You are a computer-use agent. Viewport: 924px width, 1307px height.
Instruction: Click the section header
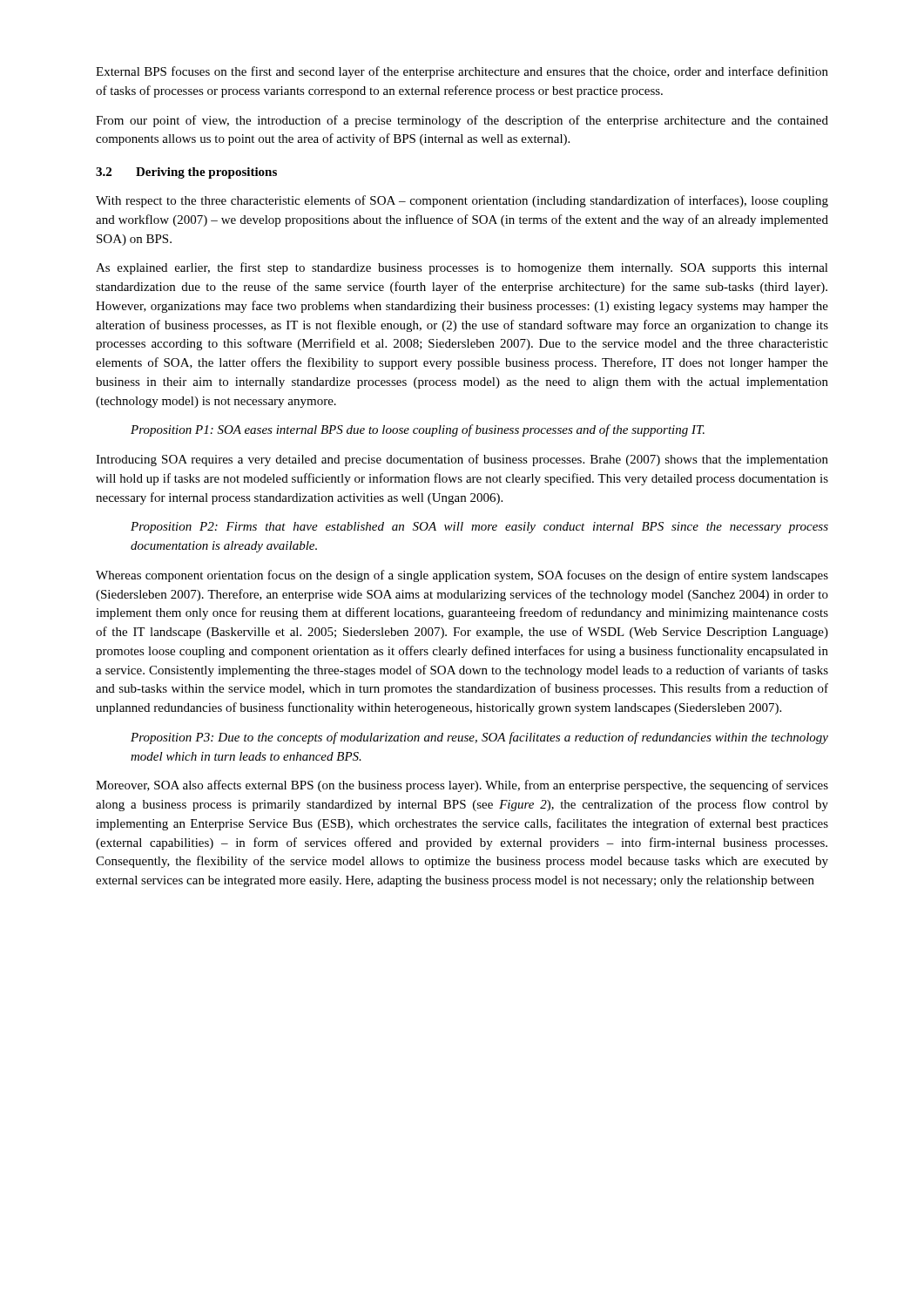pos(187,172)
